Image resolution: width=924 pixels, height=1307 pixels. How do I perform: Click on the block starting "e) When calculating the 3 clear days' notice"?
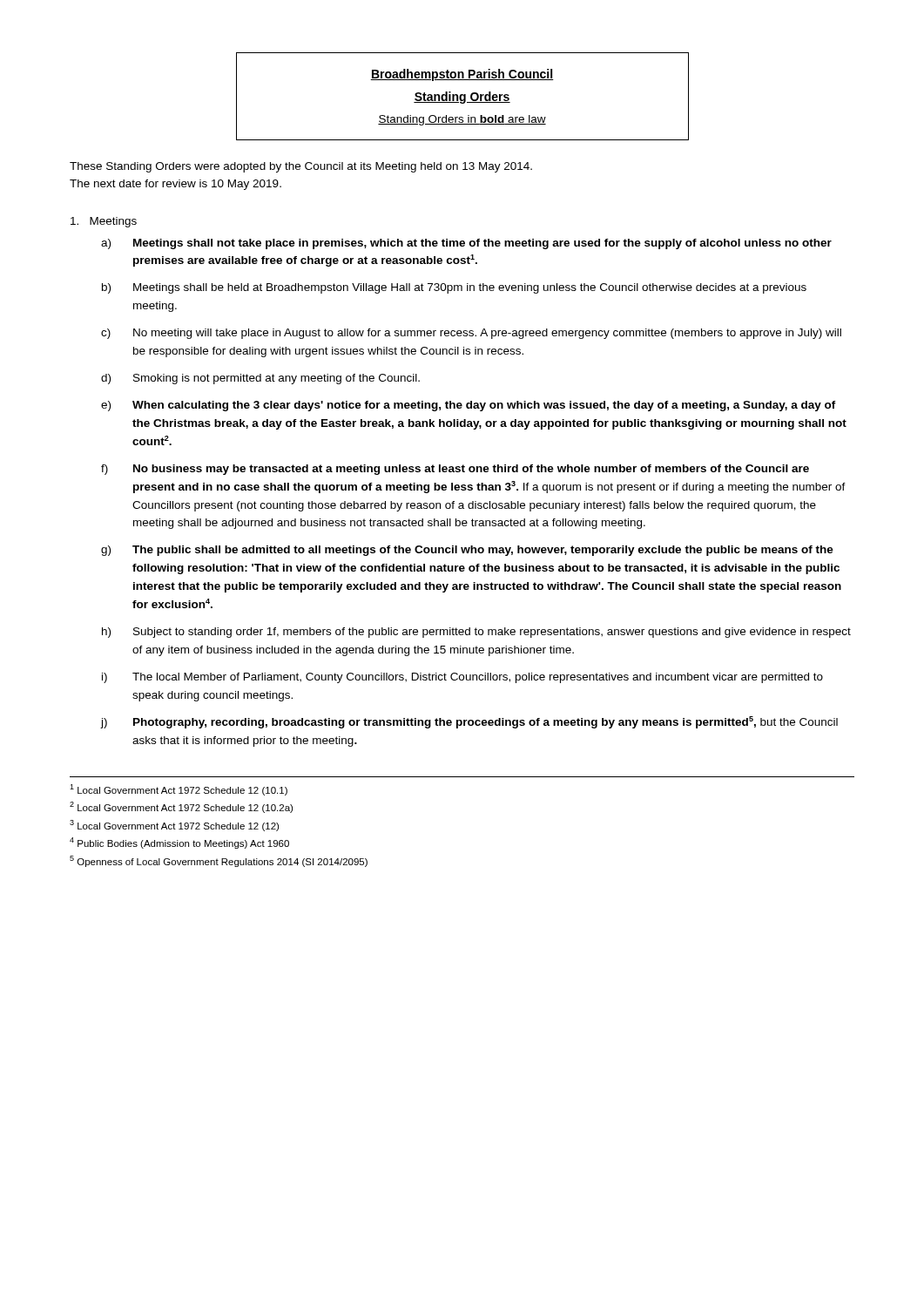(478, 424)
